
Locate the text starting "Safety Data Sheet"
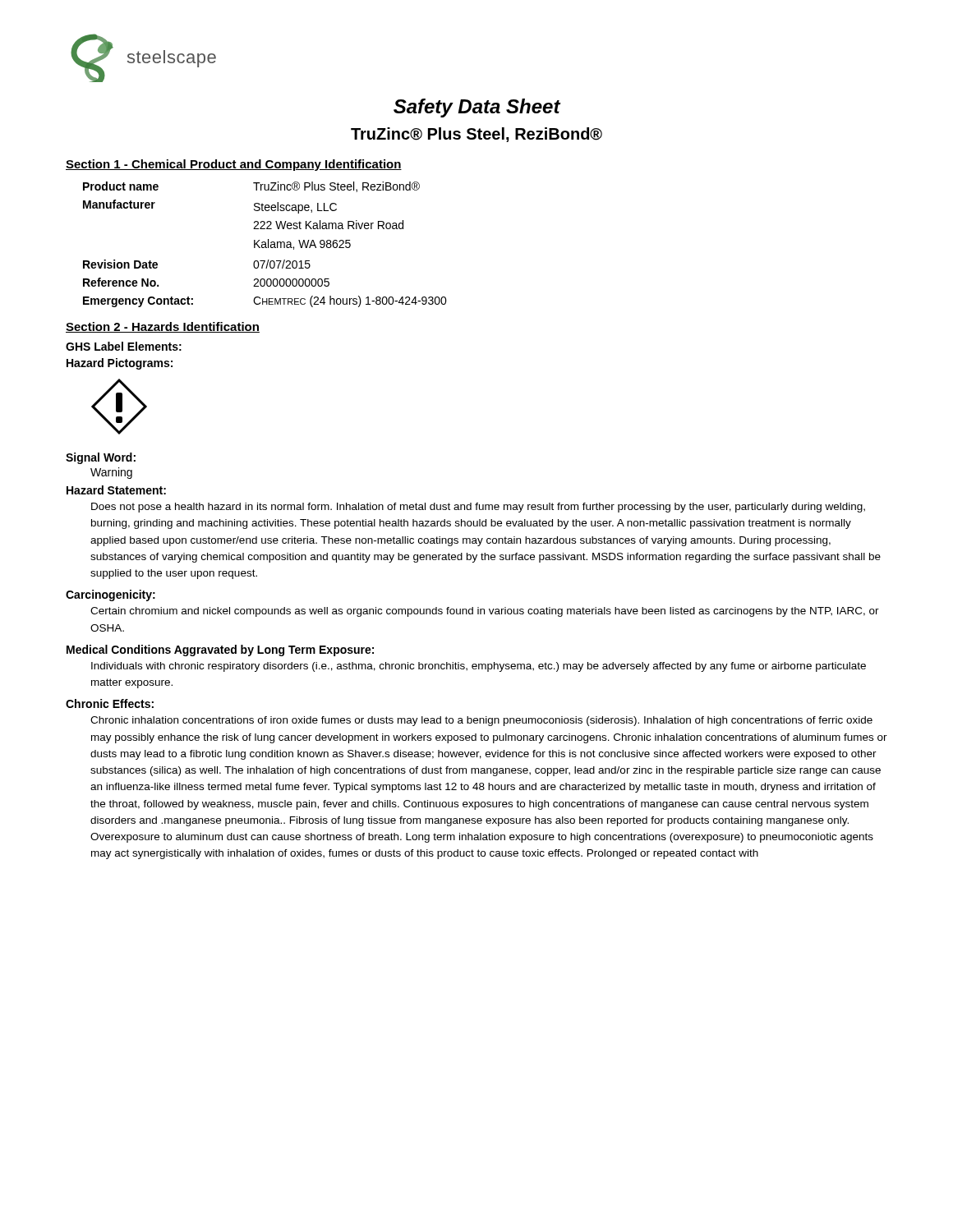476,106
